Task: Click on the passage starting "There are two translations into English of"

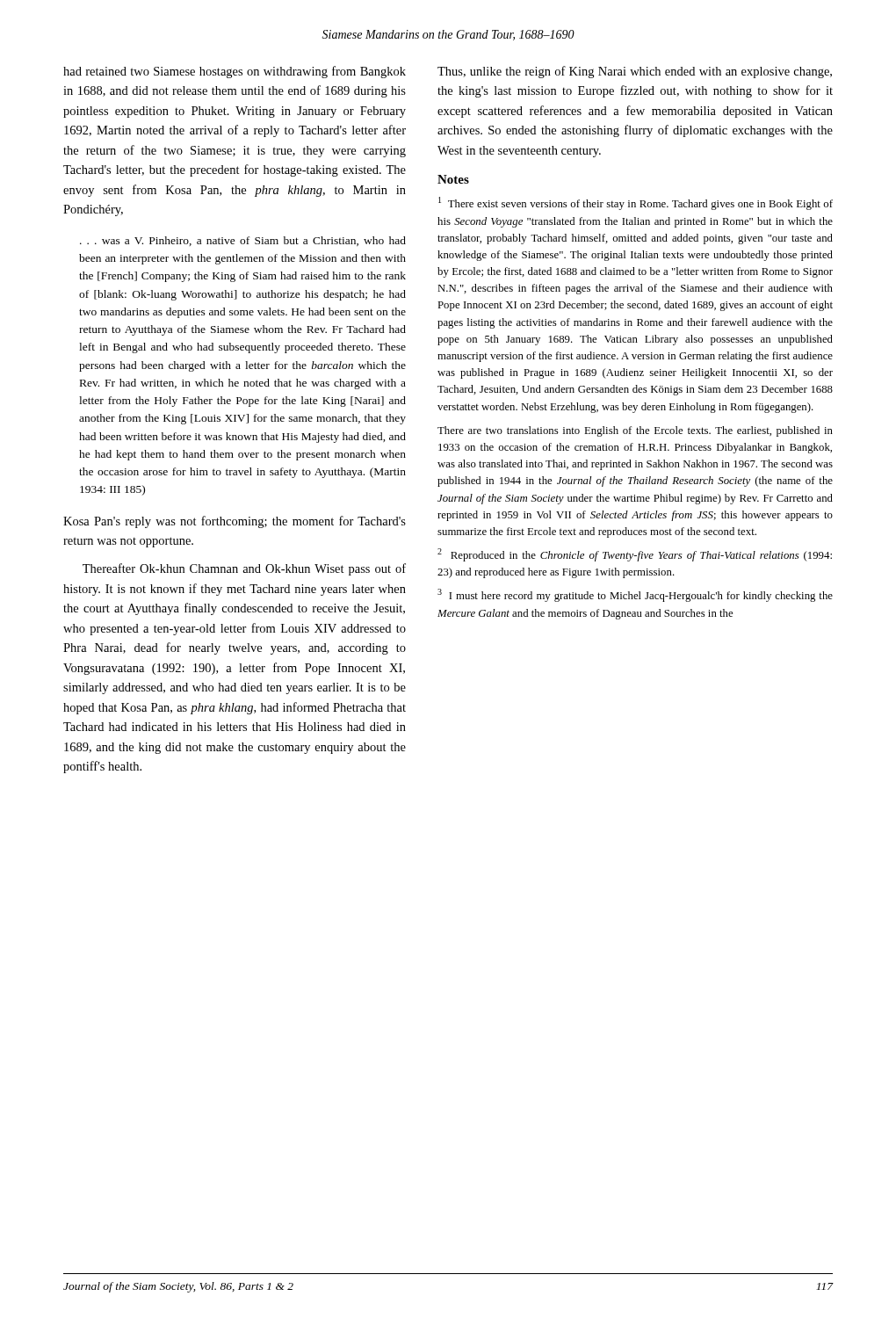Action: pos(635,481)
